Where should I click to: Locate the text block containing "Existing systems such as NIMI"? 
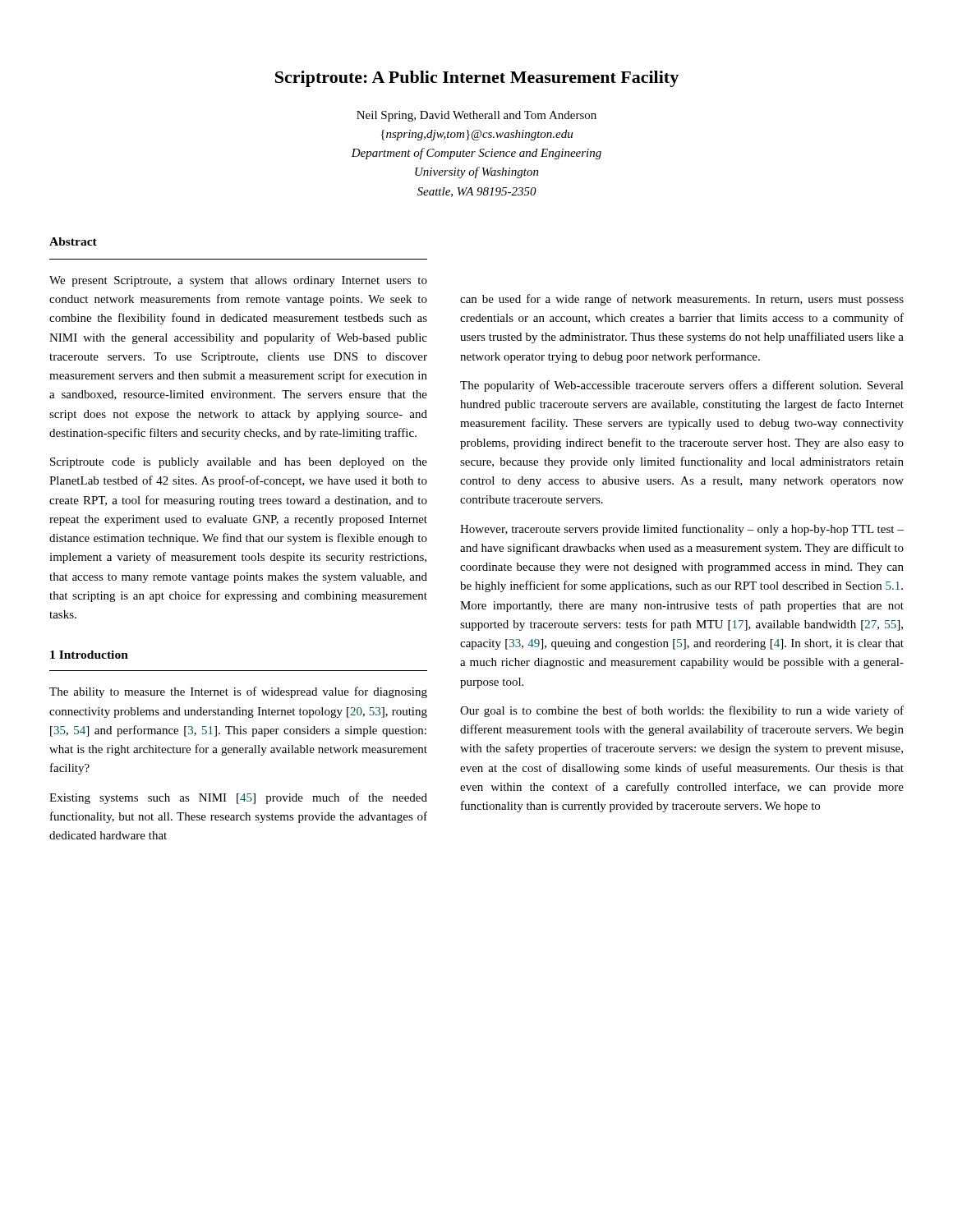tap(238, 817)
